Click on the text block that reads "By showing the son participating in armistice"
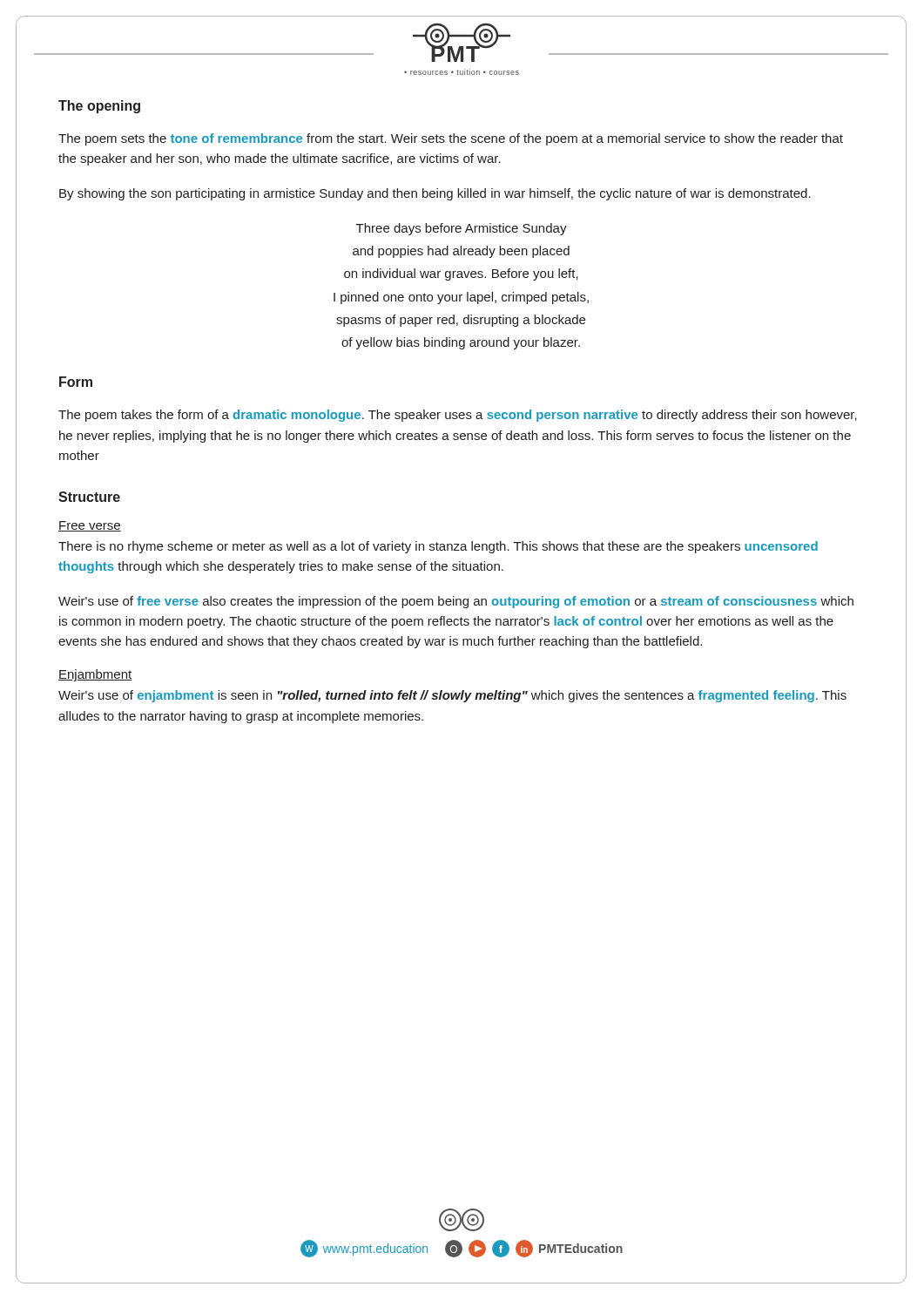Image resolution: width=924 pixels, height=1307 pixels. [x=435, y=193]
